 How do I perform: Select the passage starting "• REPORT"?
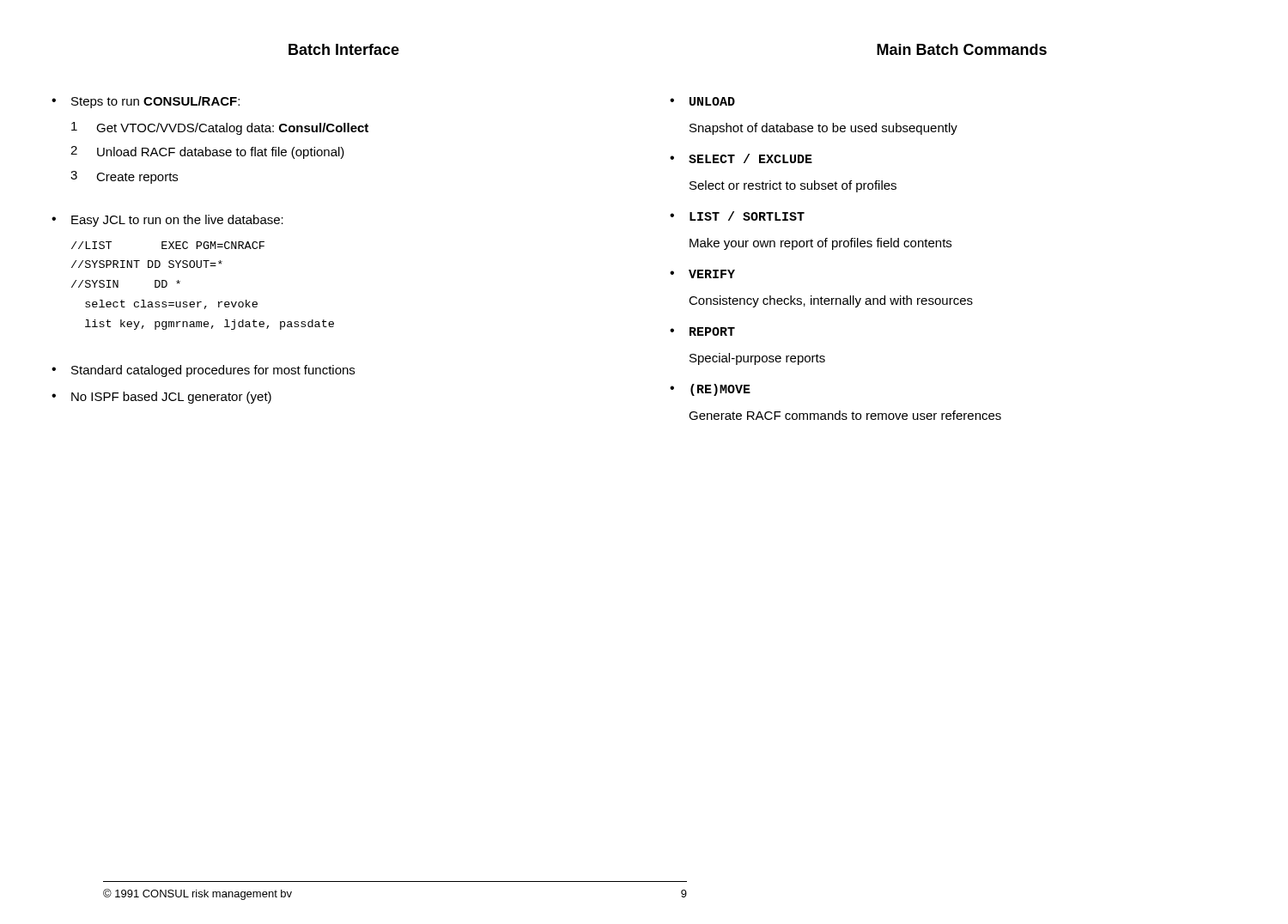point(702,333)
